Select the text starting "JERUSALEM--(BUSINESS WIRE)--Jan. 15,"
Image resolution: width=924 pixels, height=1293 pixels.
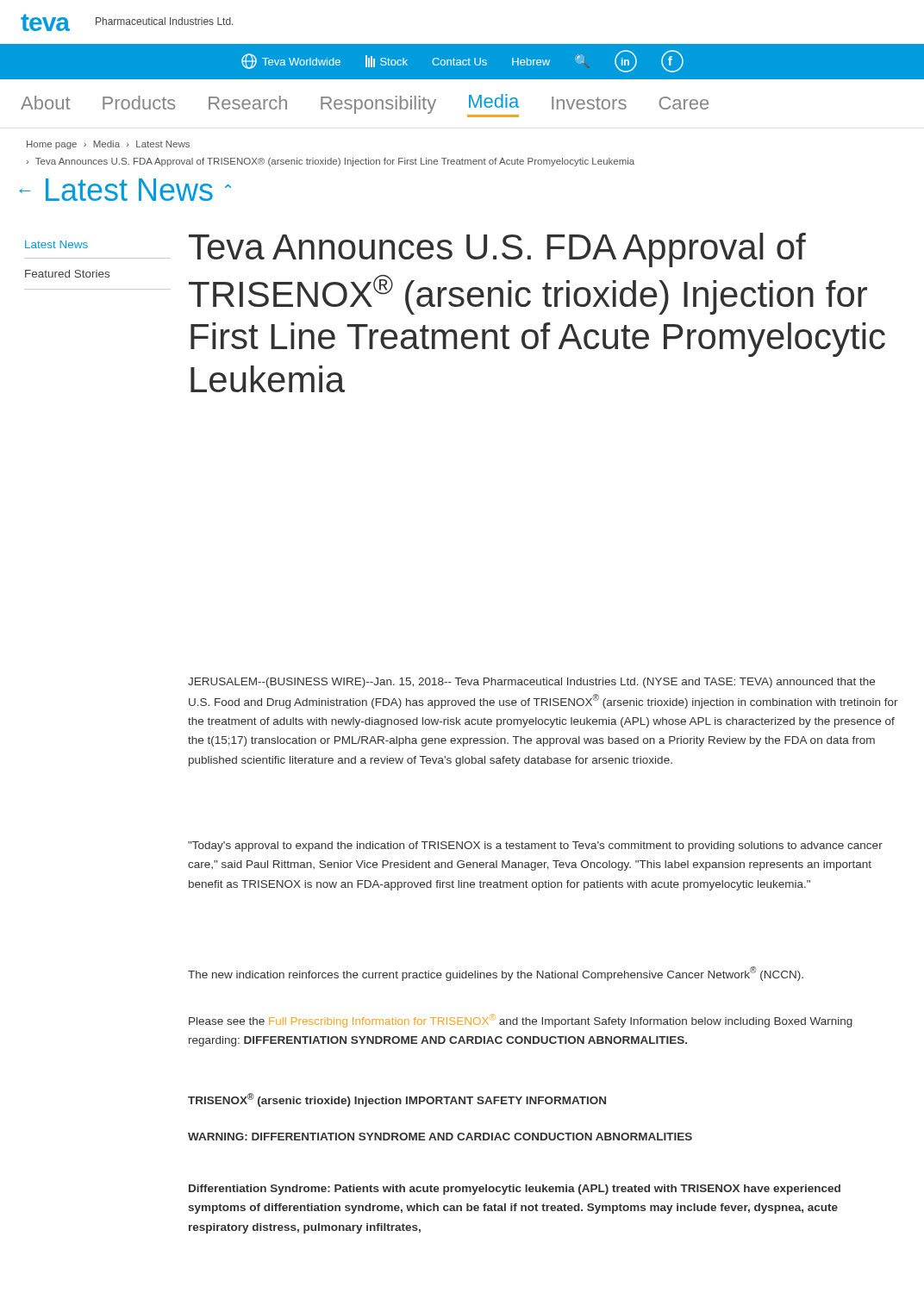(x=543, y=720)
